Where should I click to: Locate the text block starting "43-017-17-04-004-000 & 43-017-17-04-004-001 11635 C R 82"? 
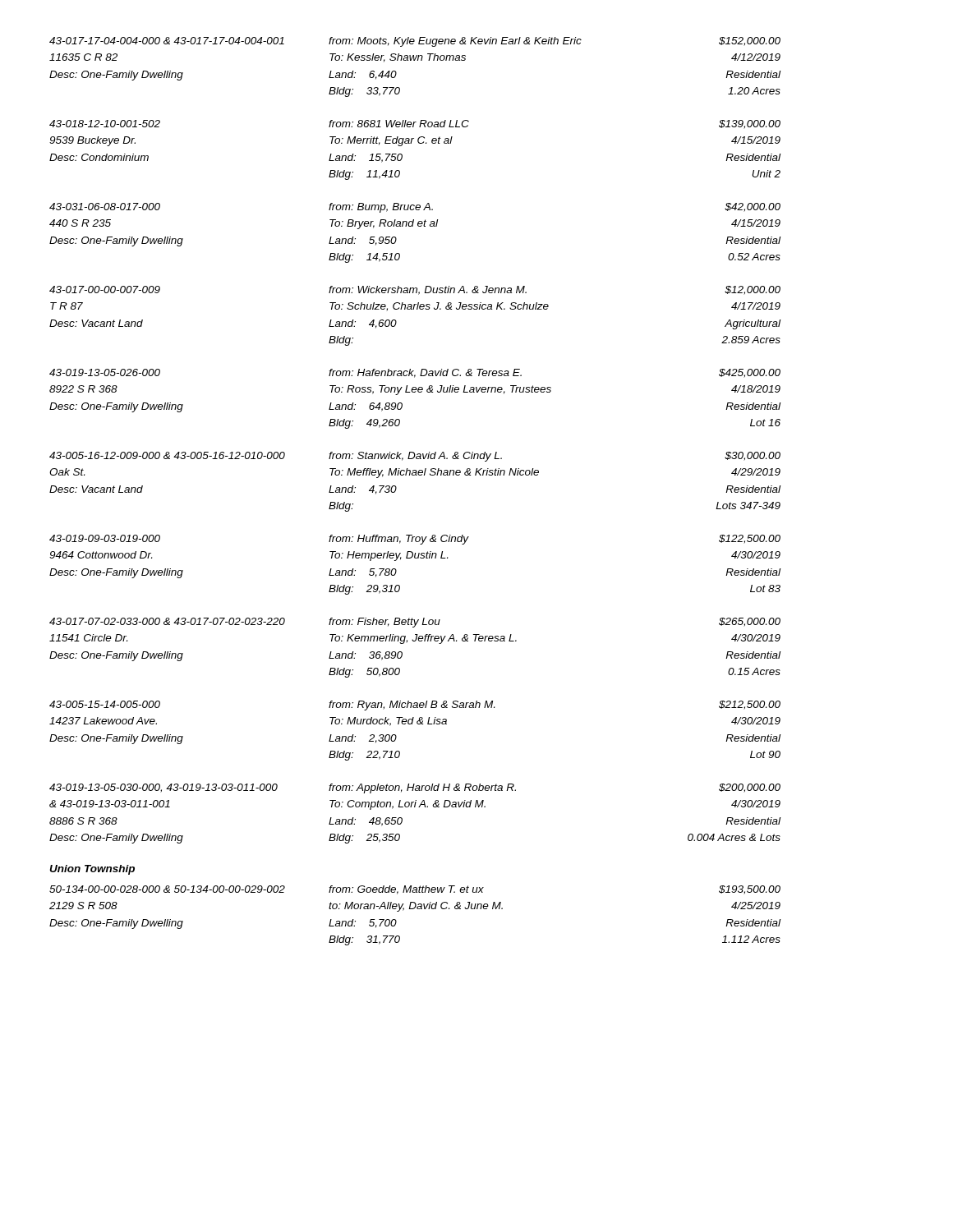click(415, 66)
